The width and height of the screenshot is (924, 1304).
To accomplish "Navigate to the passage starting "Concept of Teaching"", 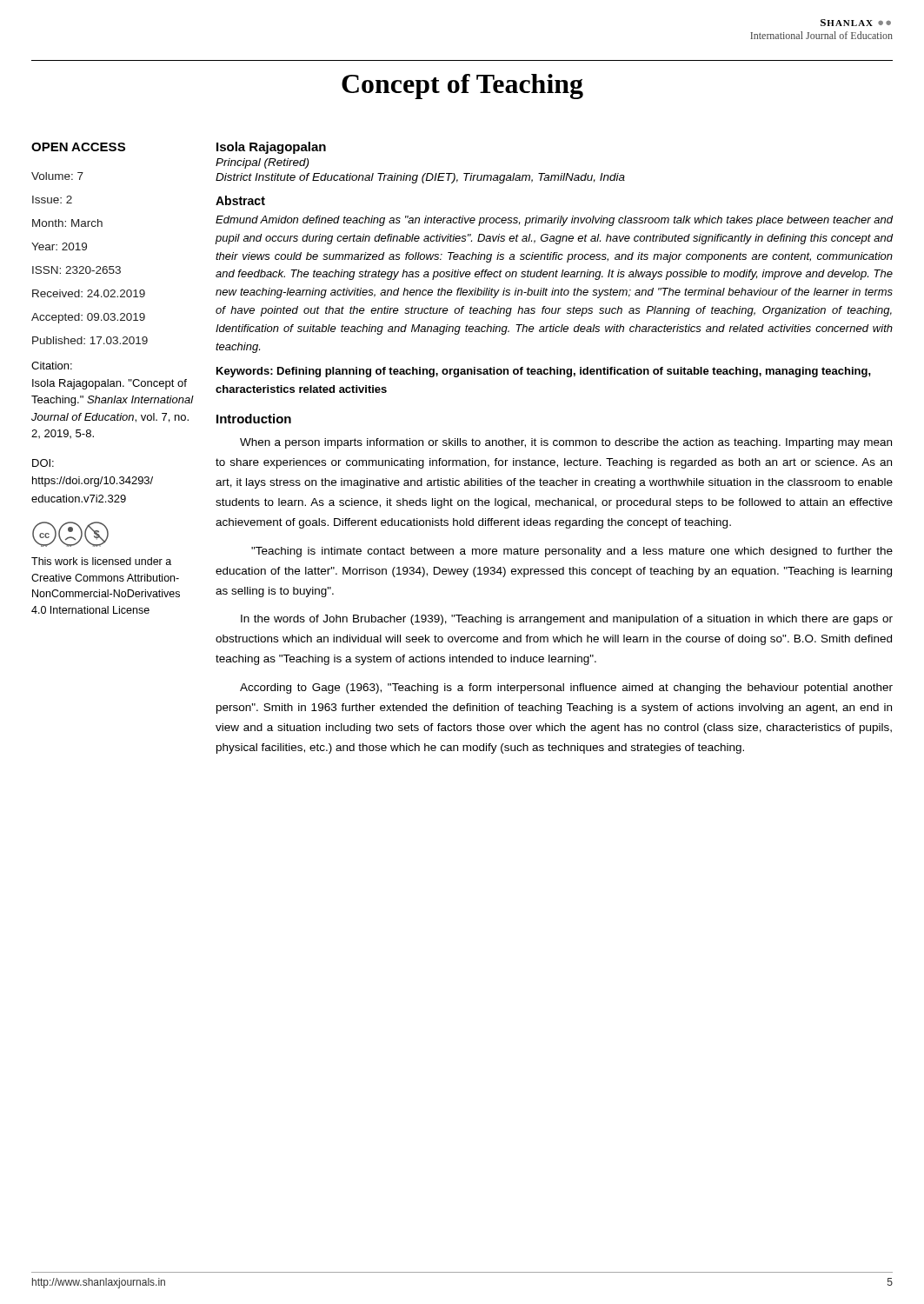I will click(462, 84).
